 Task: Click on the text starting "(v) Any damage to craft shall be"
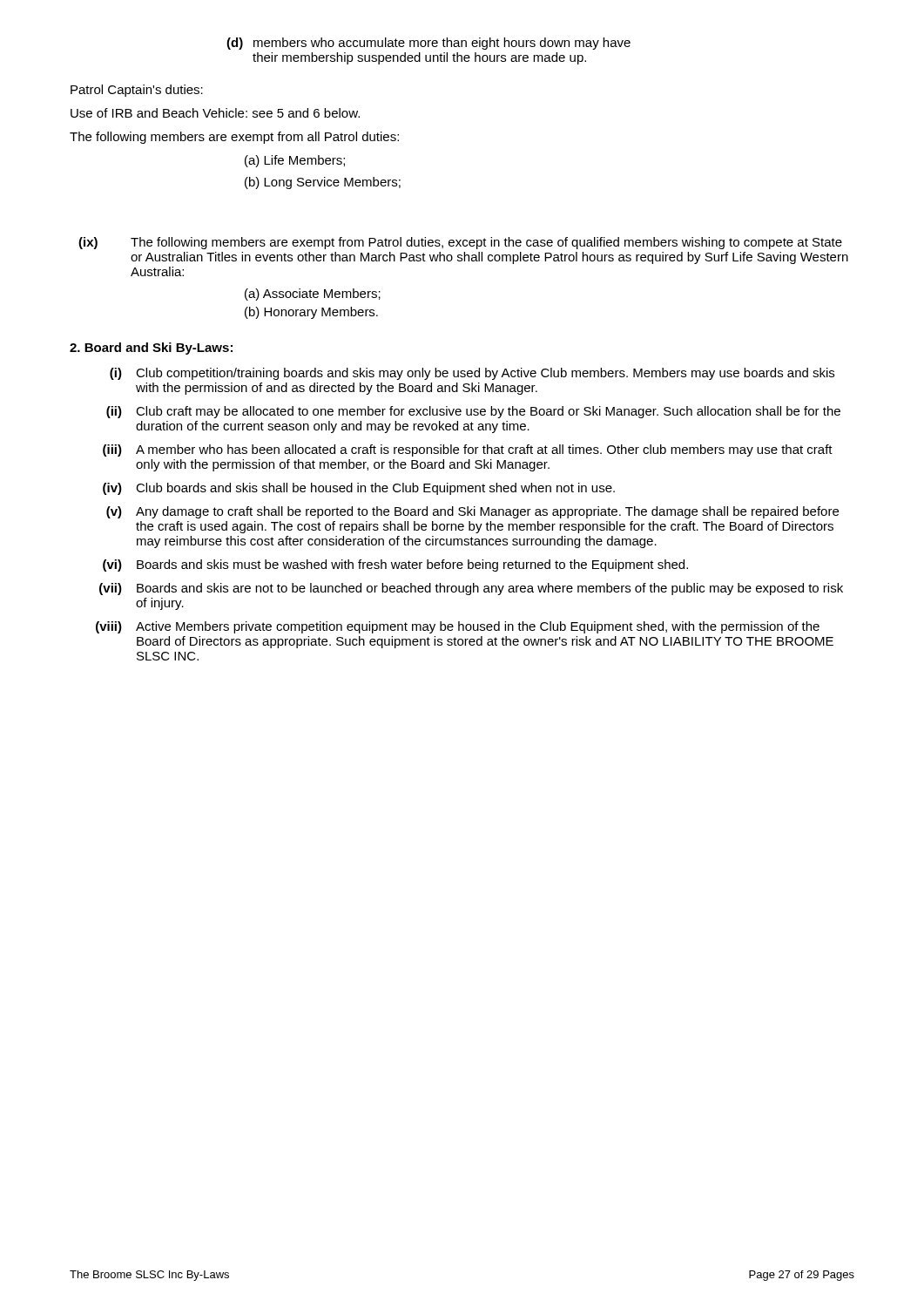pos(462,526)
